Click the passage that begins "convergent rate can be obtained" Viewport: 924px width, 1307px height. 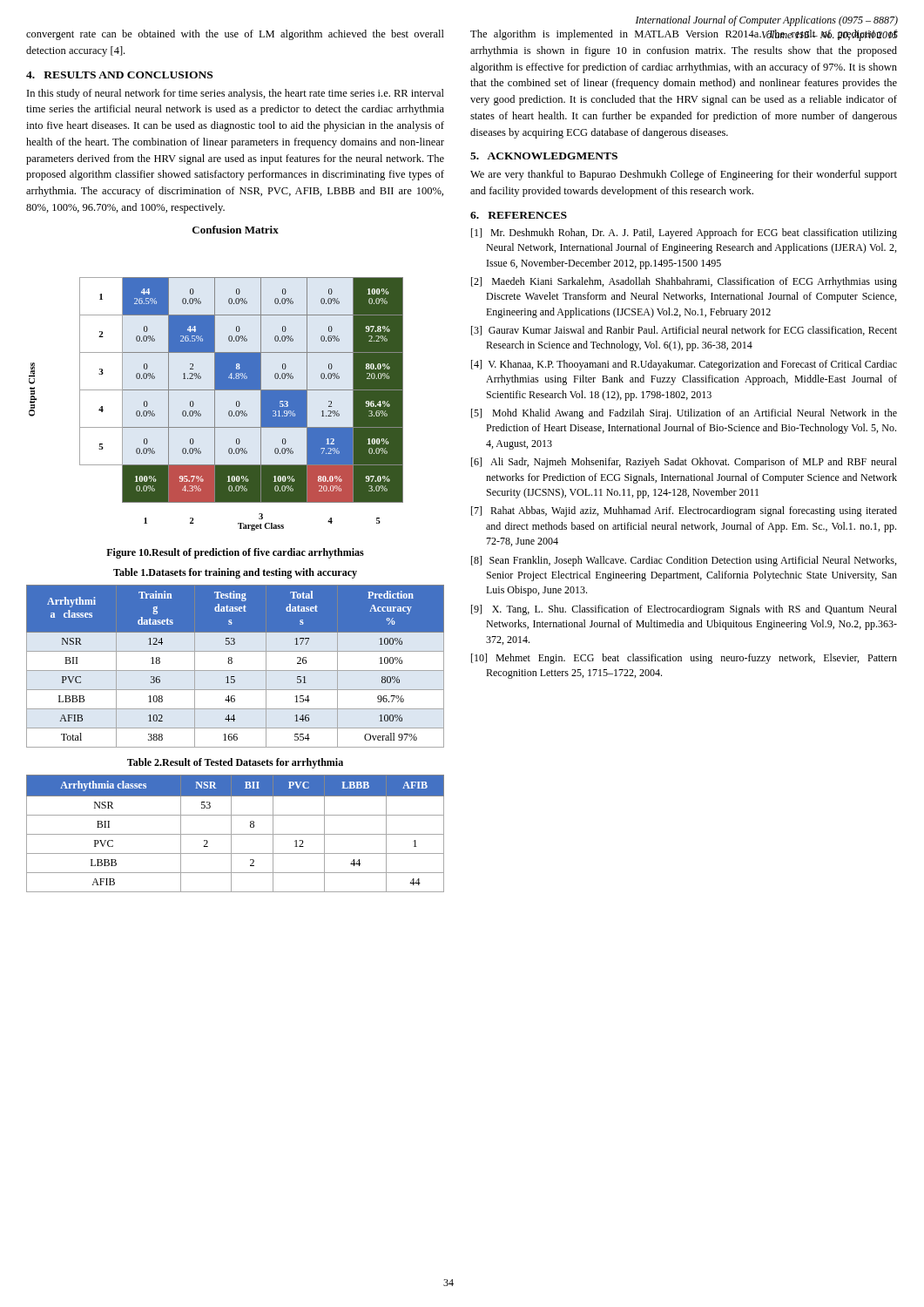[x=235, y=42]
